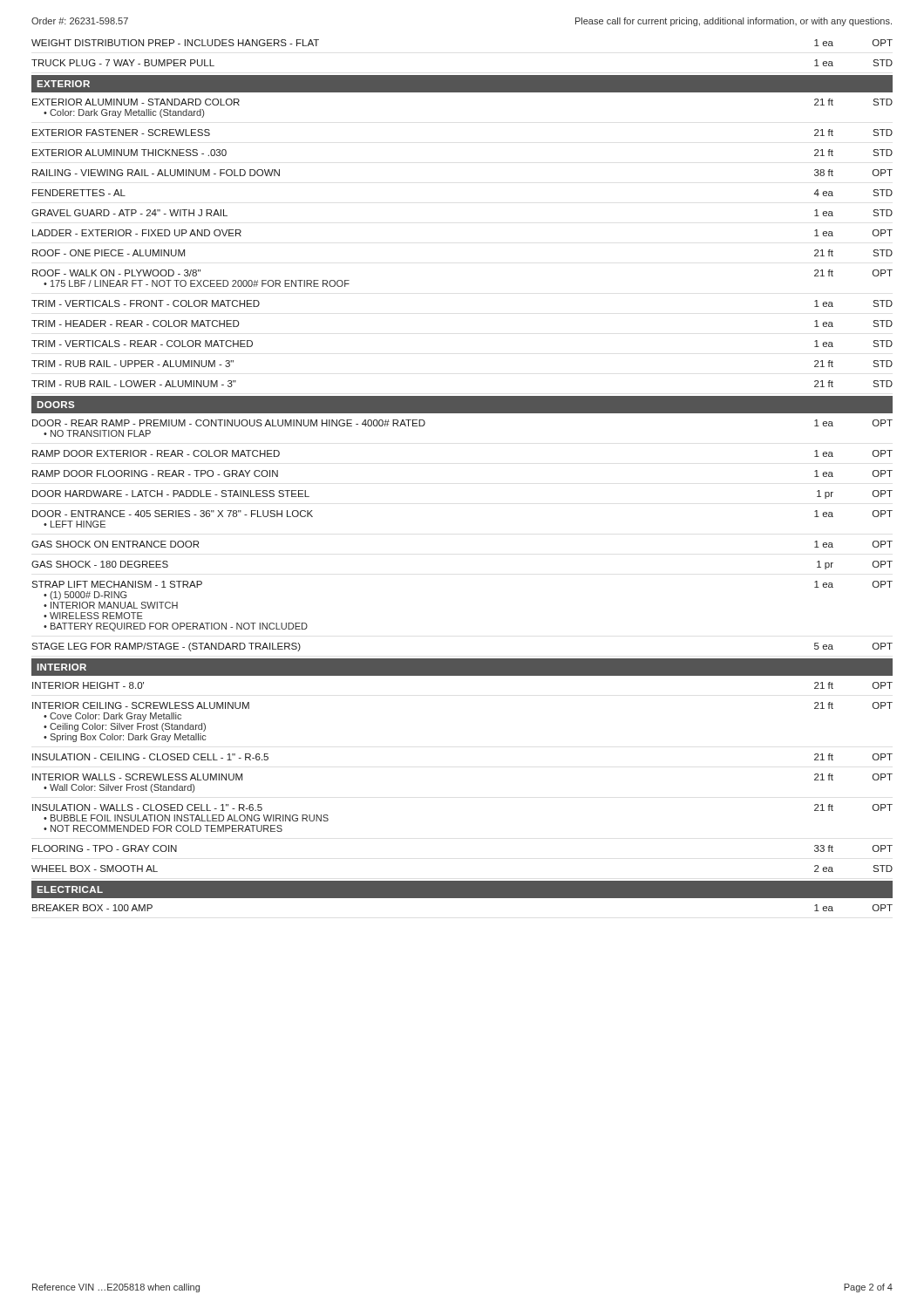Select the list item that reads "RAMP DOOR EXTERIOR - REAR - COLOR"
Screen dimensions: 1308x924
coord(160,454)
